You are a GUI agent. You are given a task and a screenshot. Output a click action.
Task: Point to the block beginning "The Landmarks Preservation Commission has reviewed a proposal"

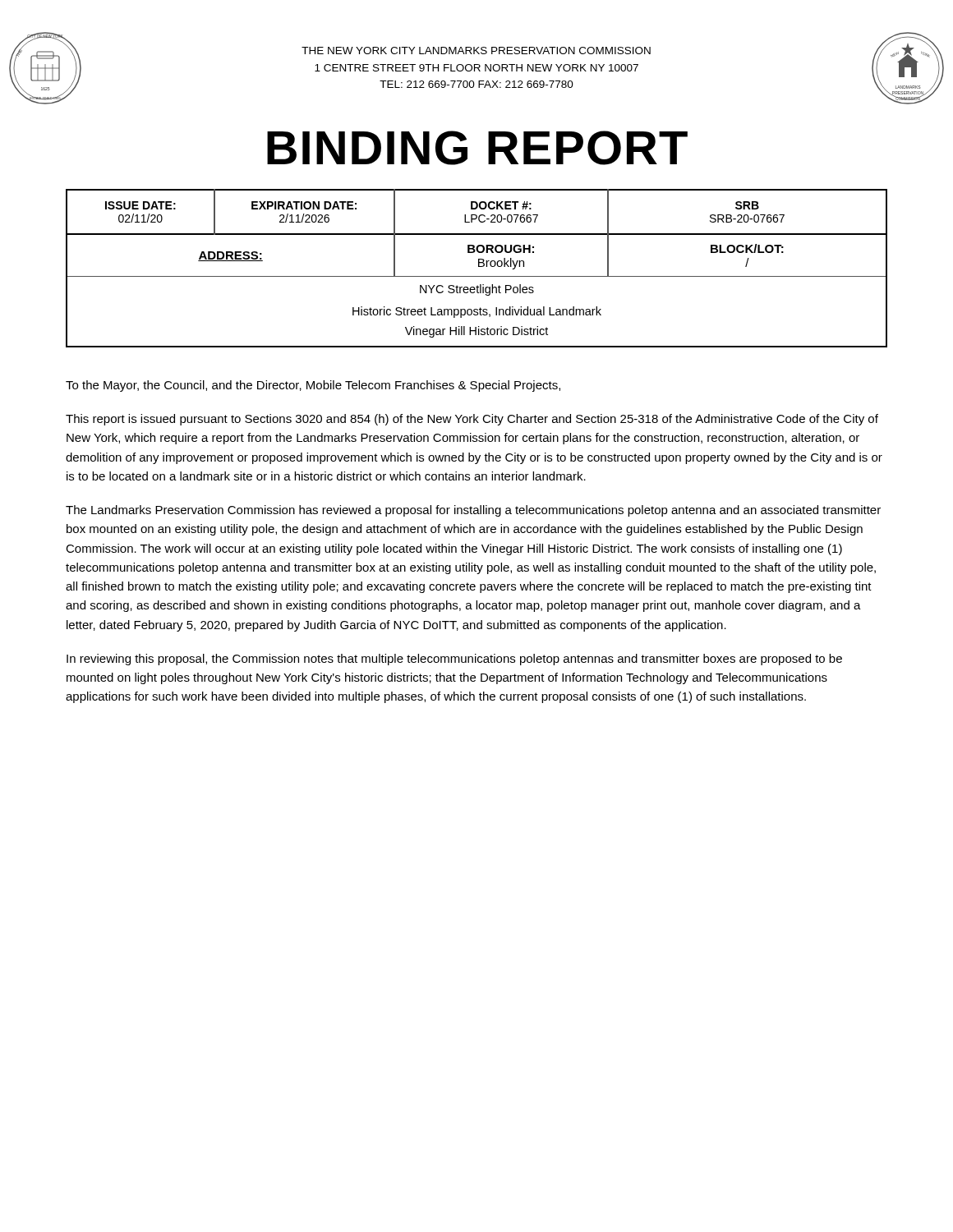point(473,567)
